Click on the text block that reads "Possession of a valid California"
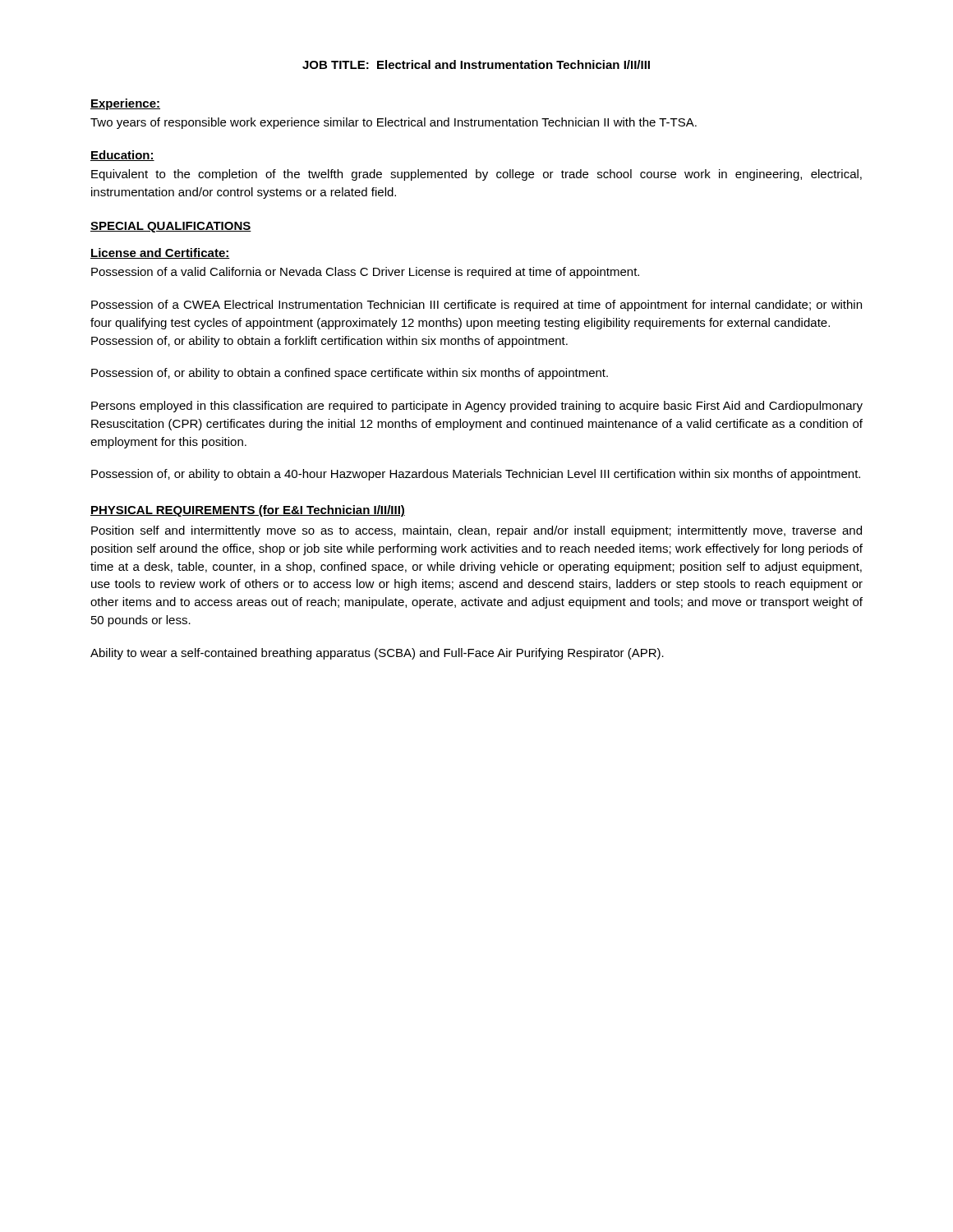This screenshot has width=953, height=1232. pos(476,272)
